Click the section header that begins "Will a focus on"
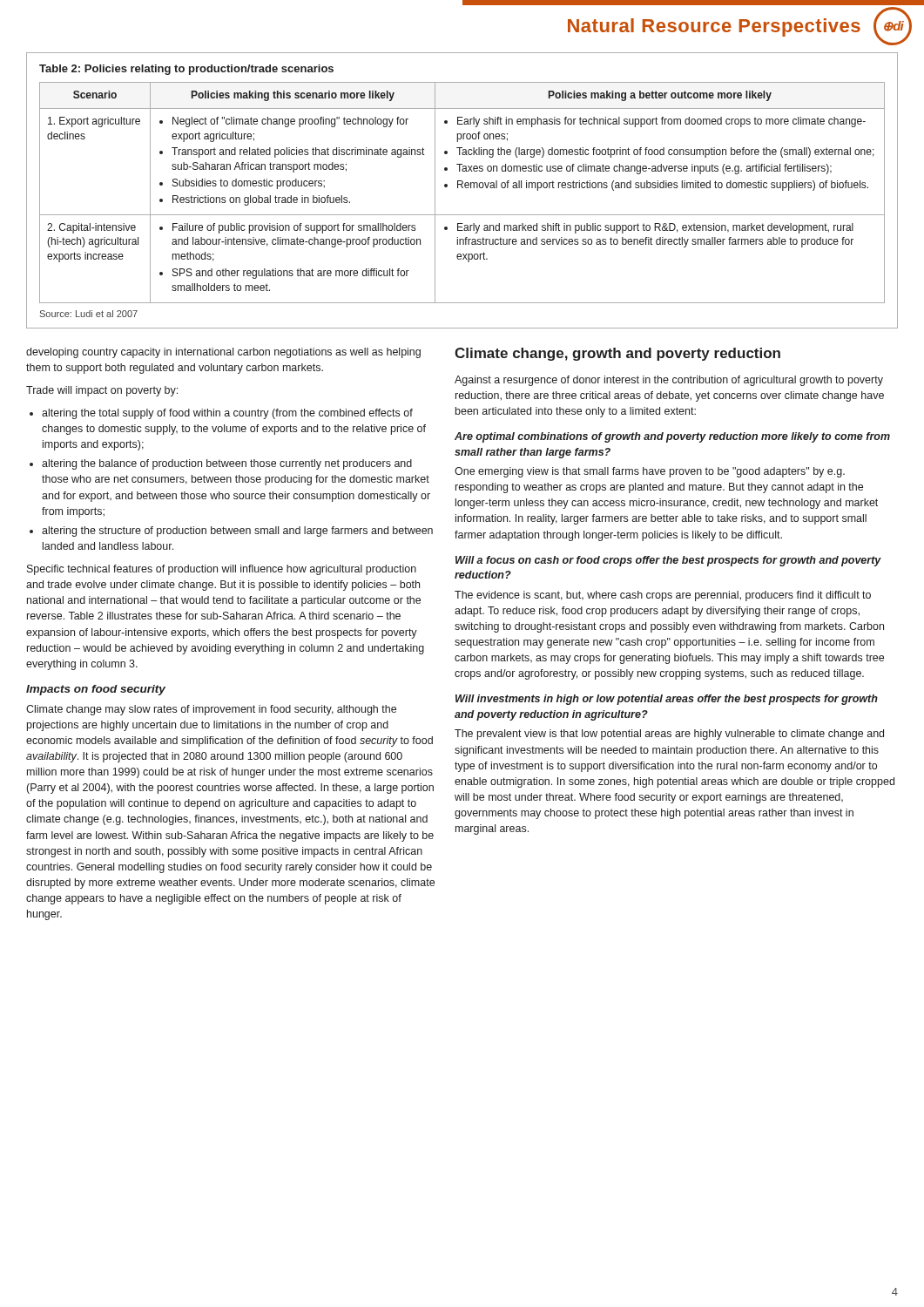 pos(668,568)
